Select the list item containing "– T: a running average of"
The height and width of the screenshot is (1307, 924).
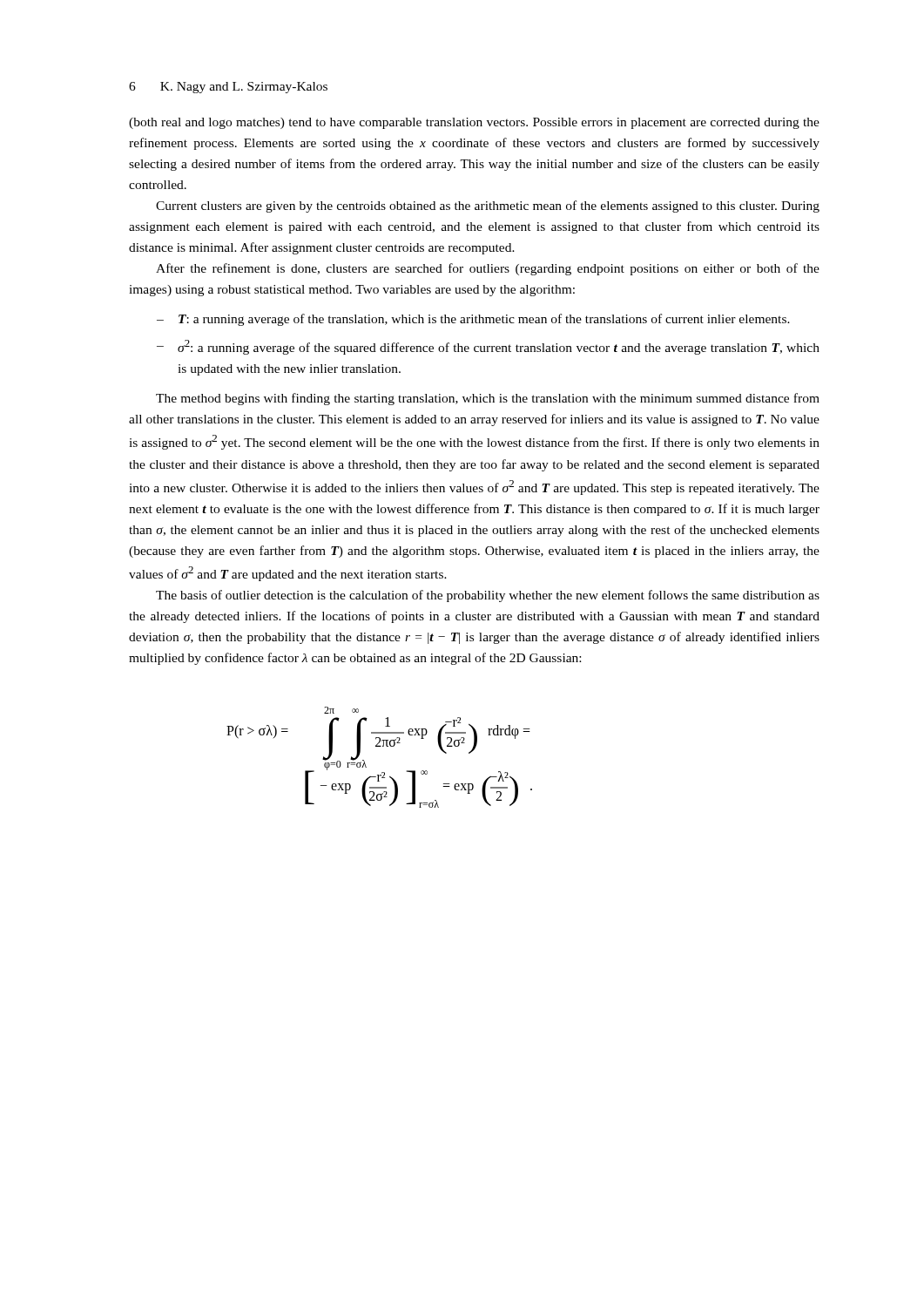tap(488, 319)
